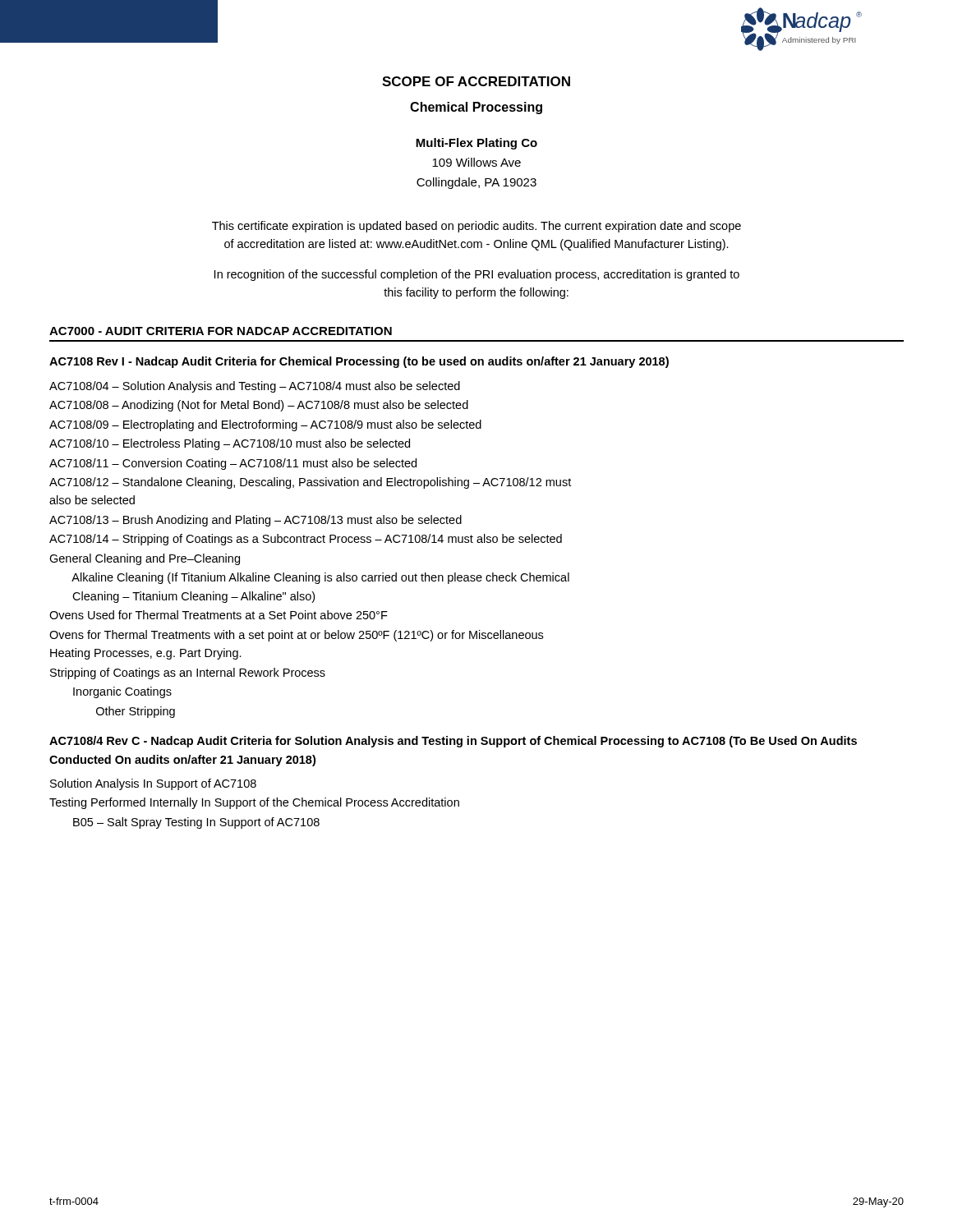Select the text block starting "Inorganic Coatings"
This screenshot has height=1232, width=953.
[119, 692]
